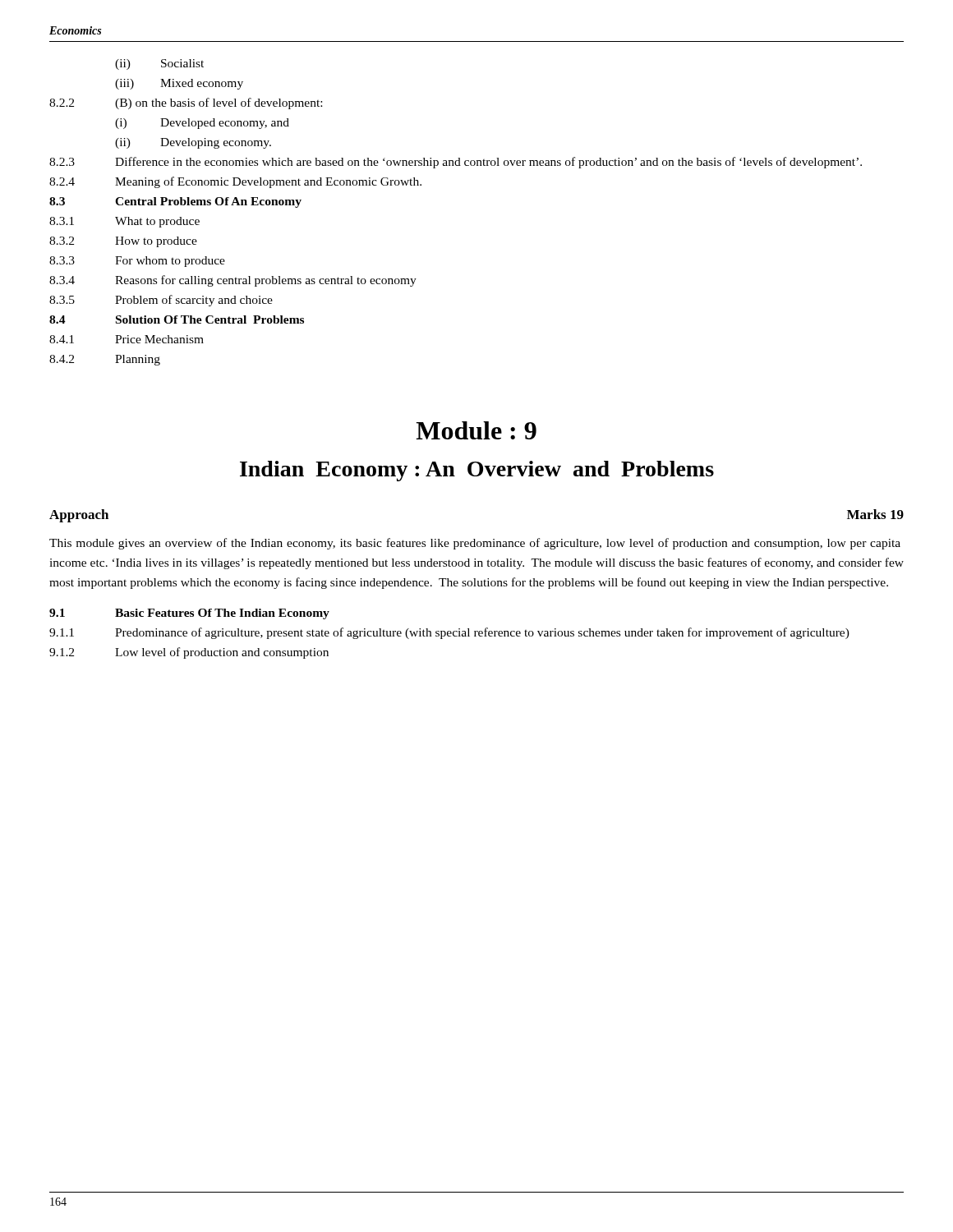
Task: Locate the section header that reads "8.4 Solution Of"
Action: pyautogui.click(x=177, y=319)
